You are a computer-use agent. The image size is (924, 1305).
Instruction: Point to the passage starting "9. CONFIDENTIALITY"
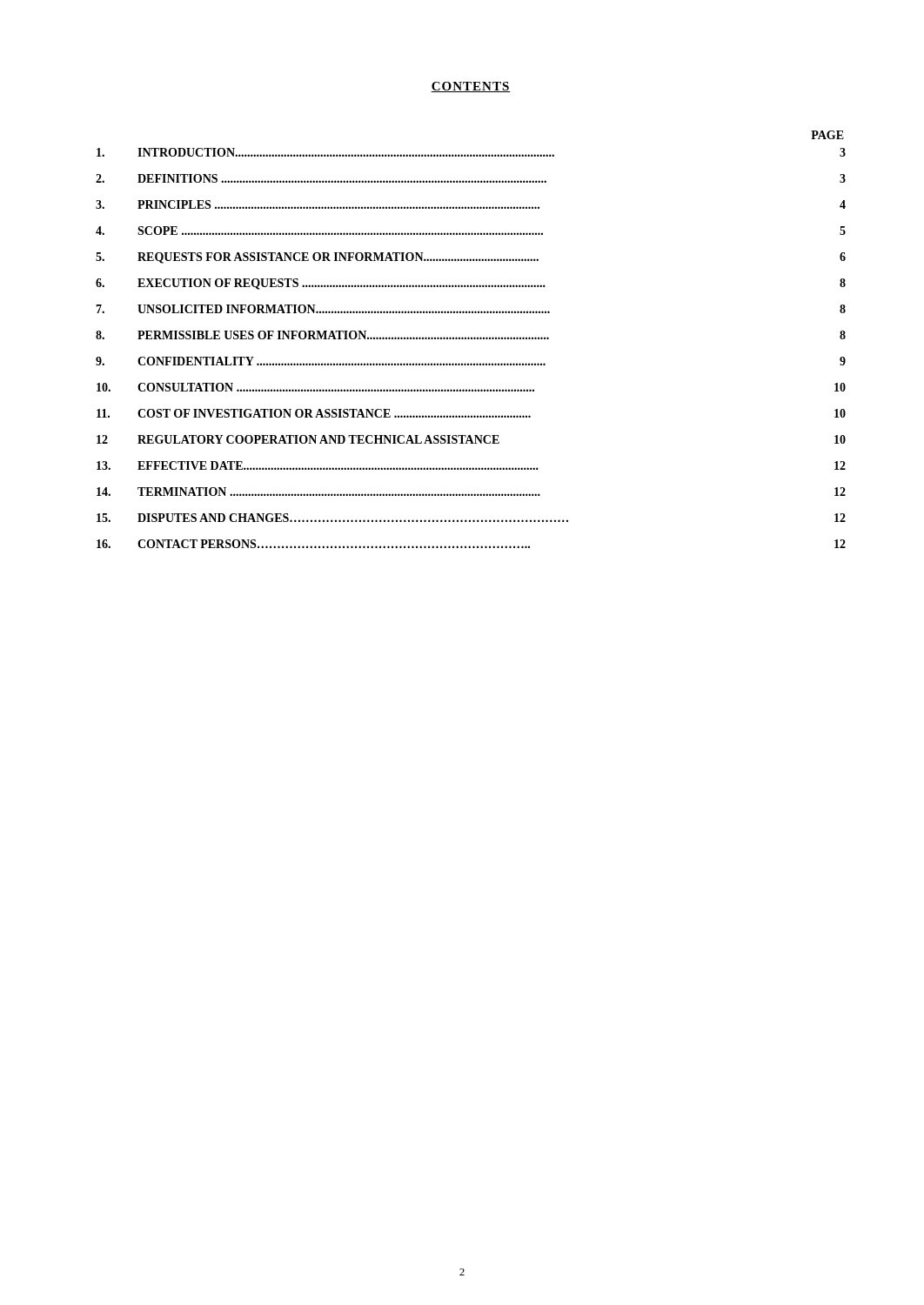point(471,362)
